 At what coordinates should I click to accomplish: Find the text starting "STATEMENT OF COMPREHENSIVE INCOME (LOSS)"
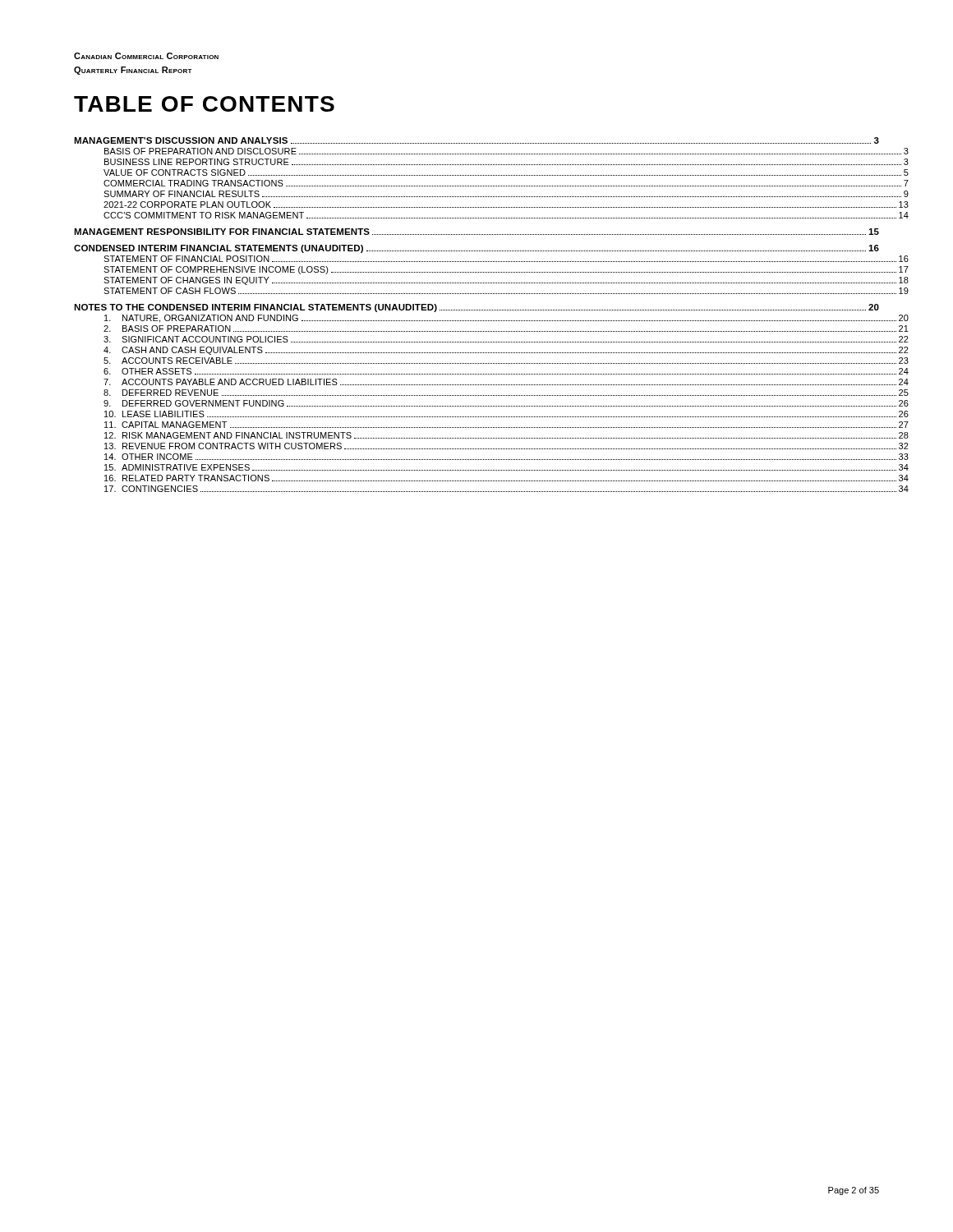tap(476, 270)
